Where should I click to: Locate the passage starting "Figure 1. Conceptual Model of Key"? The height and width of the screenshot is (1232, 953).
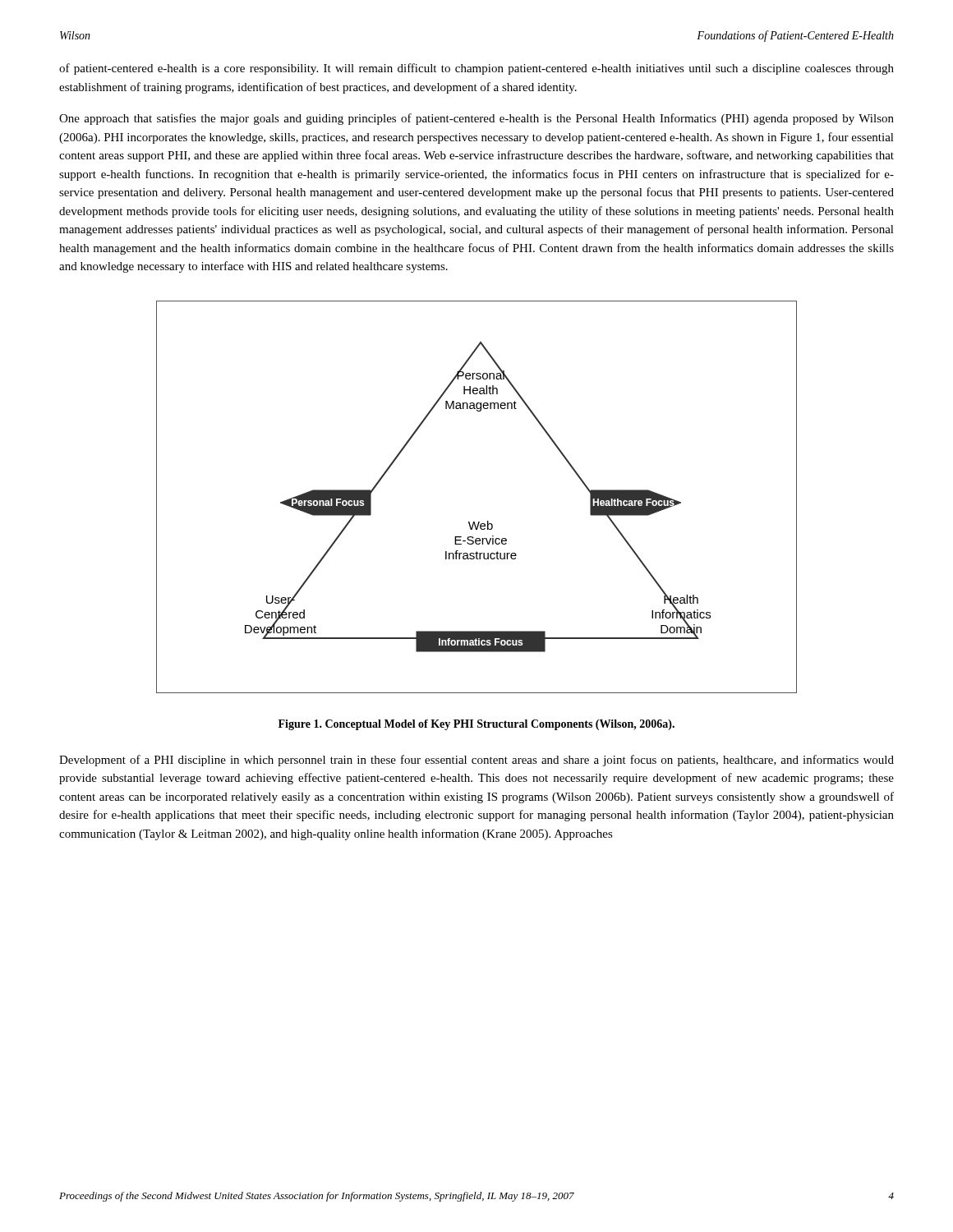(476, 724)
